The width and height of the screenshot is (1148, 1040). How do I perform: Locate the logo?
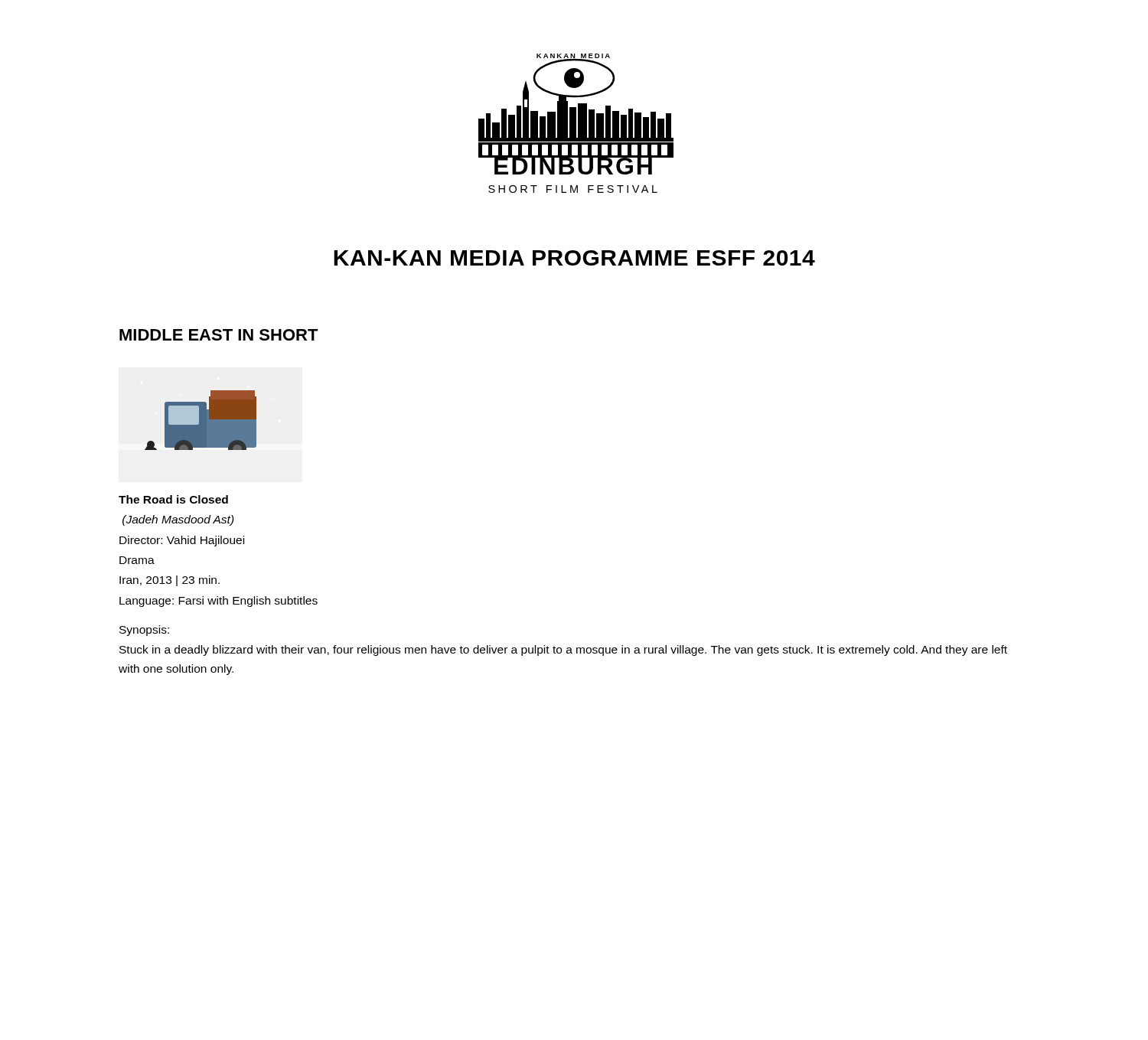[x=574, y=128]
